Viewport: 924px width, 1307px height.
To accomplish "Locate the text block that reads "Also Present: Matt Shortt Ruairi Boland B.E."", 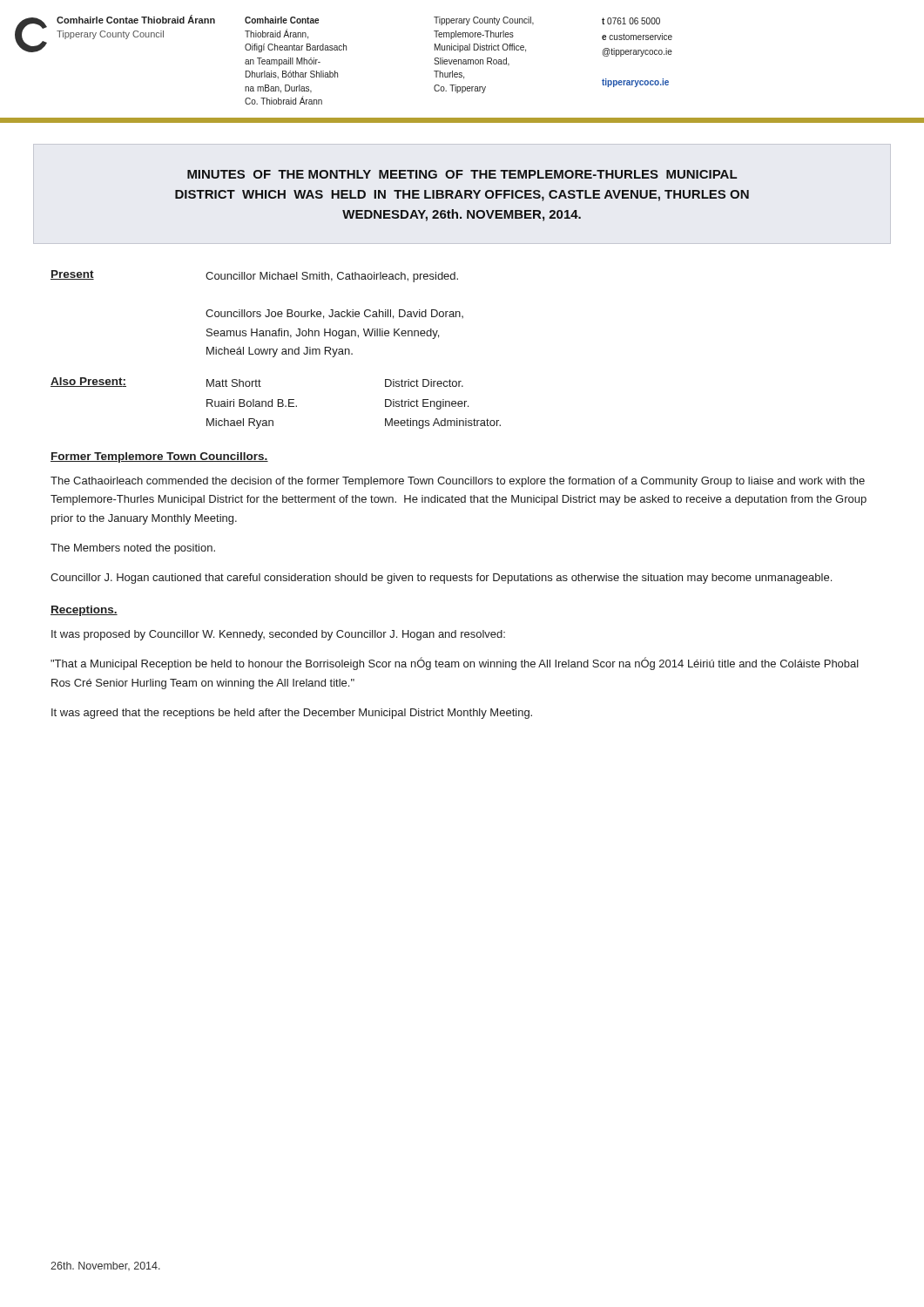I will click(x=276, y=403).
